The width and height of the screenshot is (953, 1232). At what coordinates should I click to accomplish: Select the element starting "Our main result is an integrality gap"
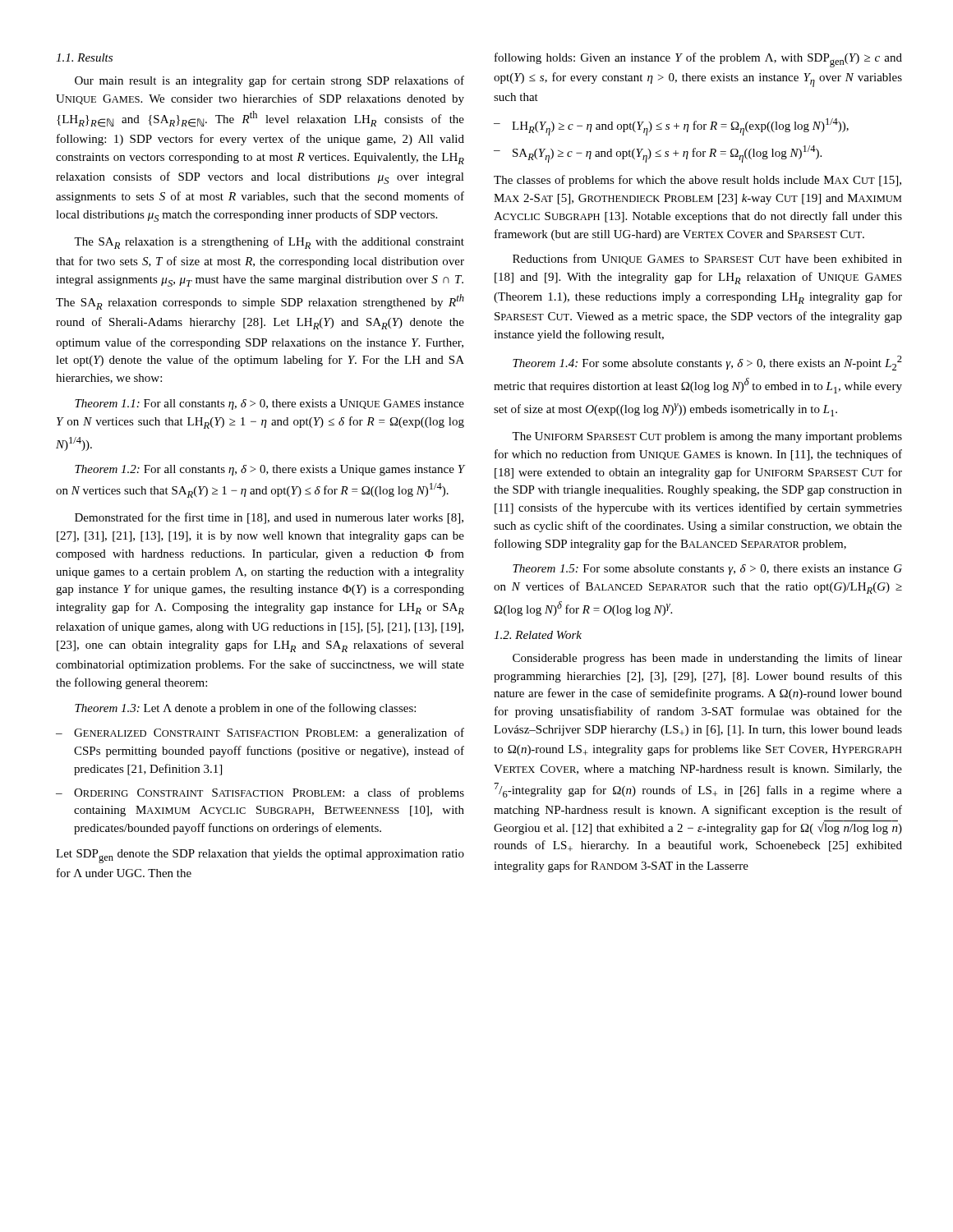click(x=260, y=149)
